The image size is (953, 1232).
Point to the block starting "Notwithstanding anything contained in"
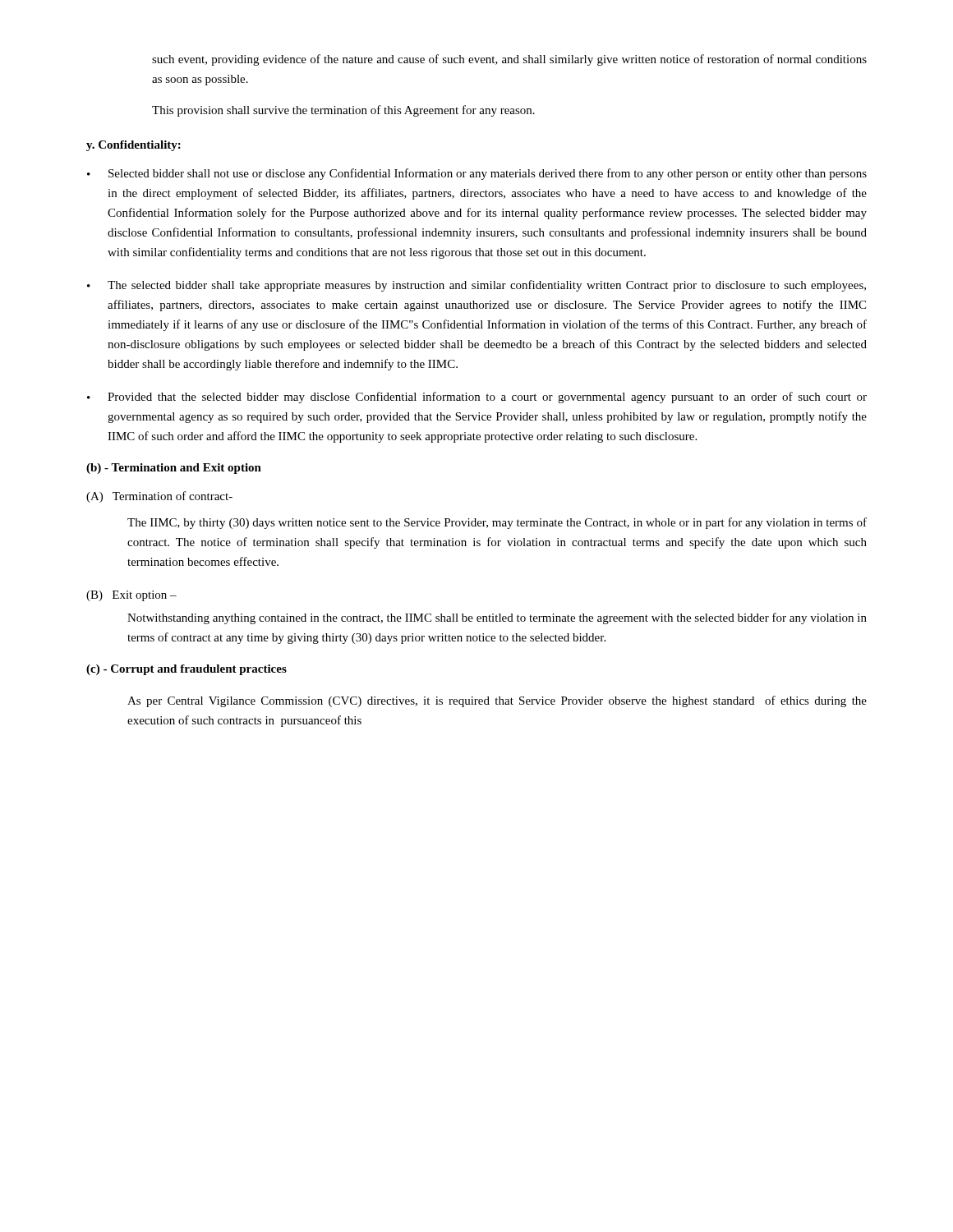[x=497, y=628]
